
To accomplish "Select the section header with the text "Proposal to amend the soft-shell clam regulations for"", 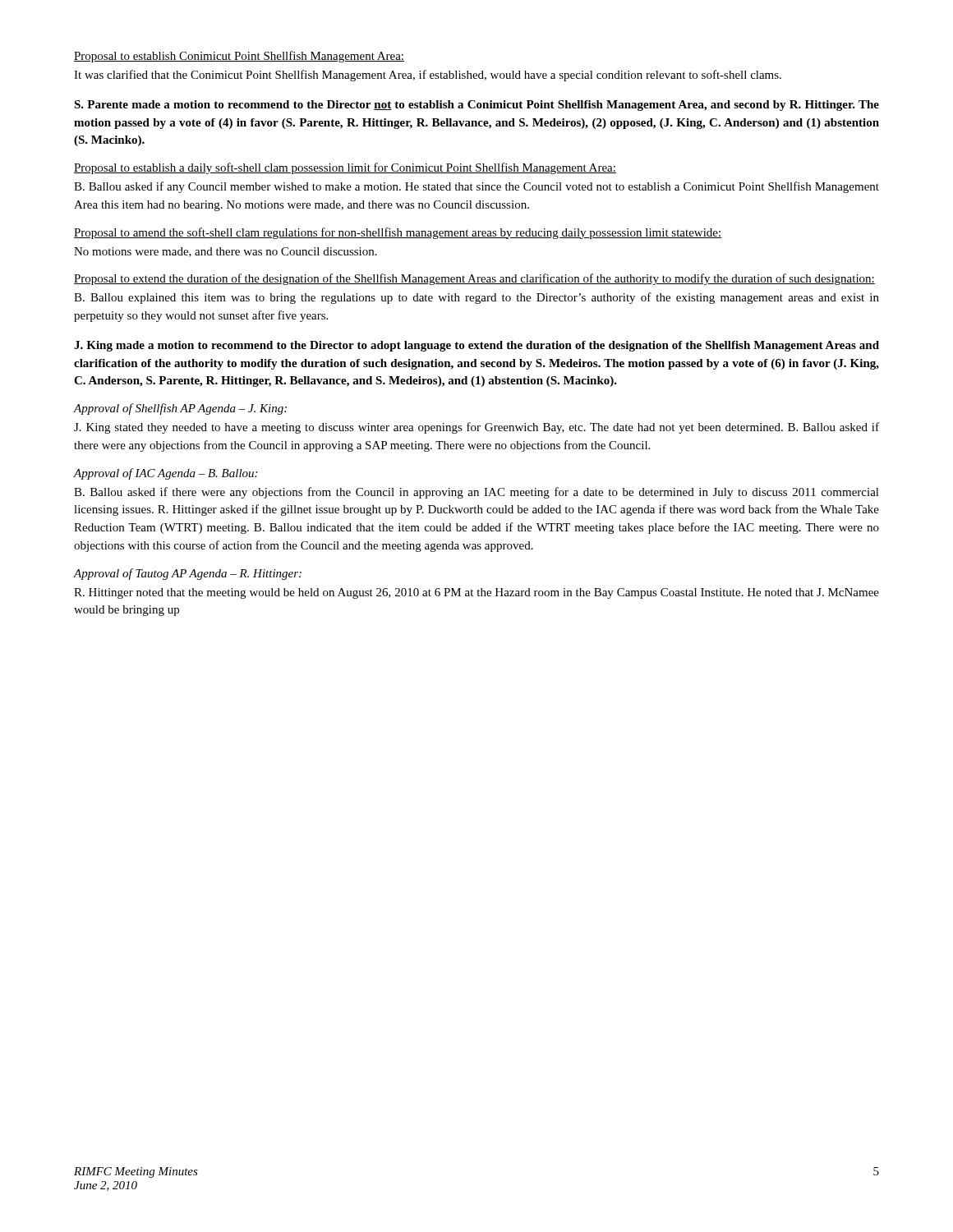I will point(398,232).
